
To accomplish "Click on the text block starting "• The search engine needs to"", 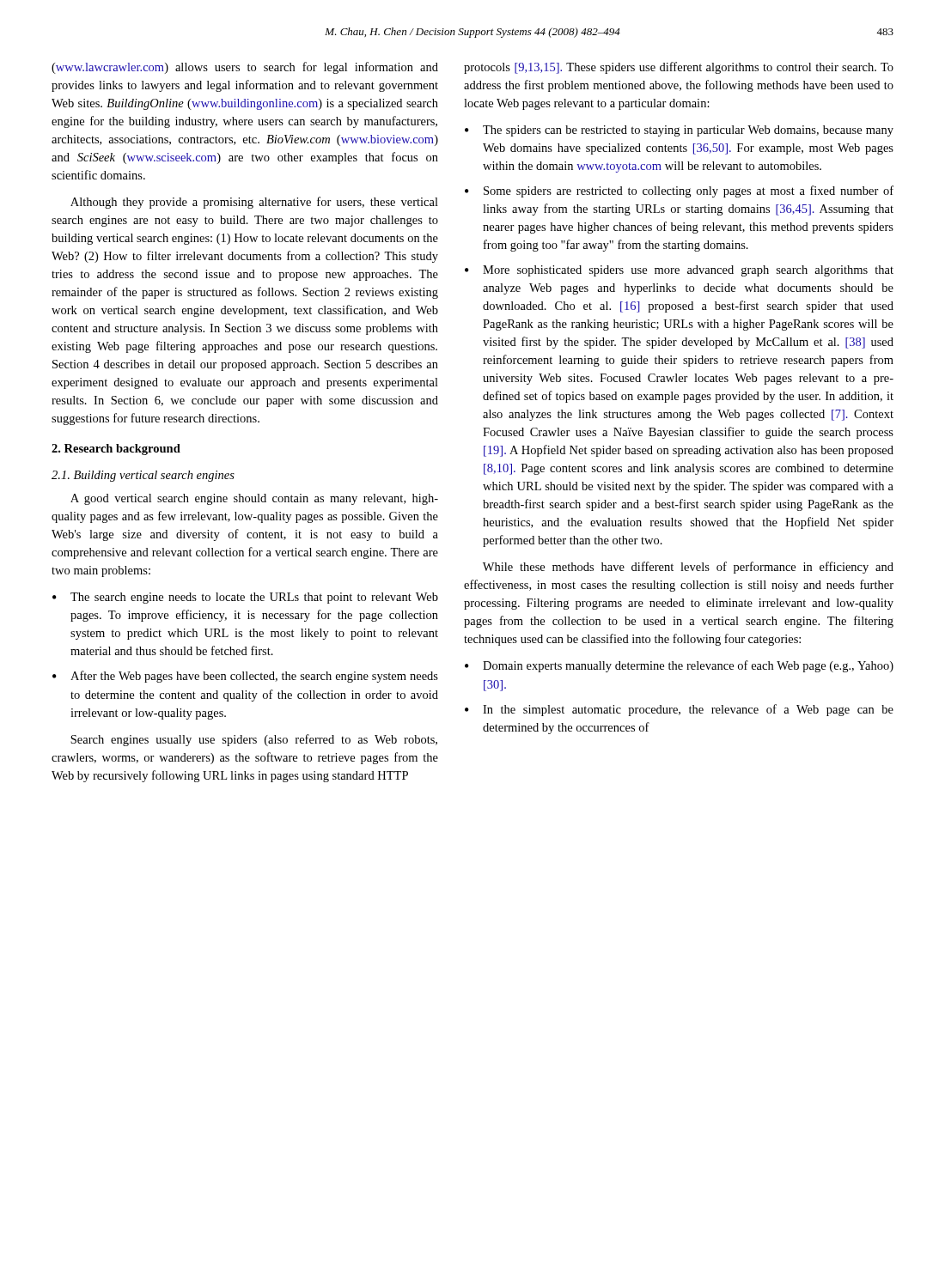I will [x=245, y=625].
